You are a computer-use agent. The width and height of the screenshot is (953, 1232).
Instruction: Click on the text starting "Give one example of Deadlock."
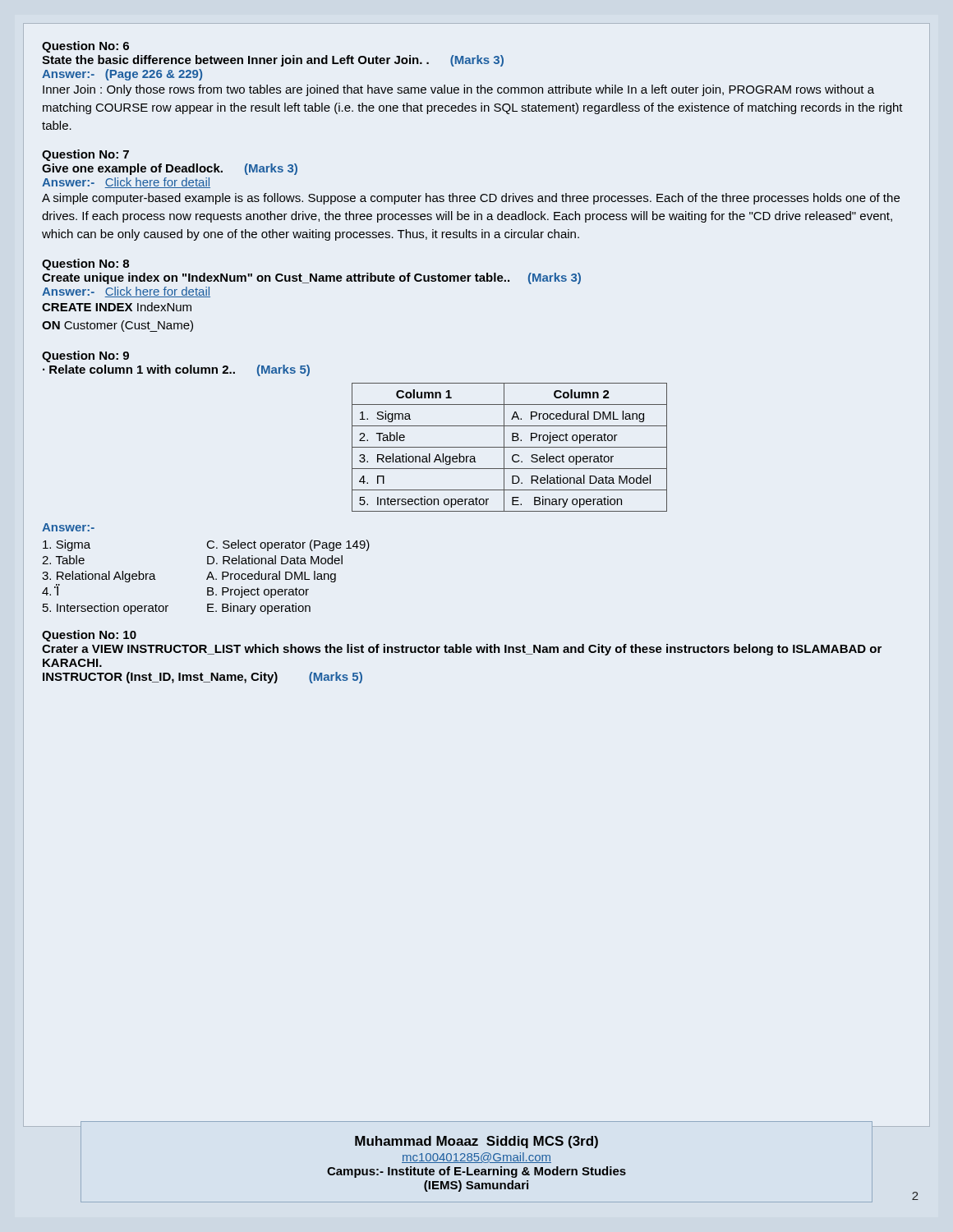(x=170, y=168)
